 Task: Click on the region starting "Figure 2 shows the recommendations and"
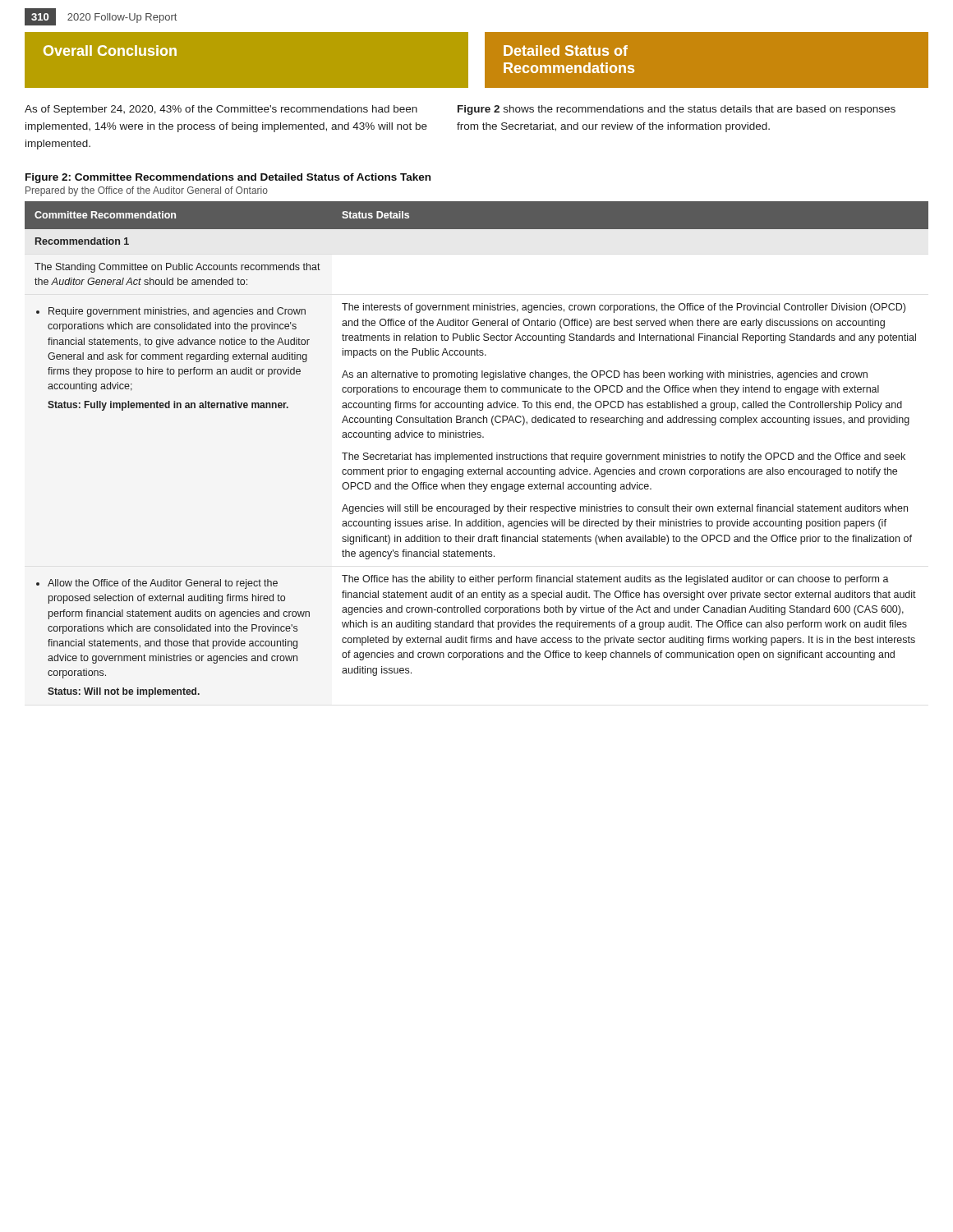[x=676, y=117]
